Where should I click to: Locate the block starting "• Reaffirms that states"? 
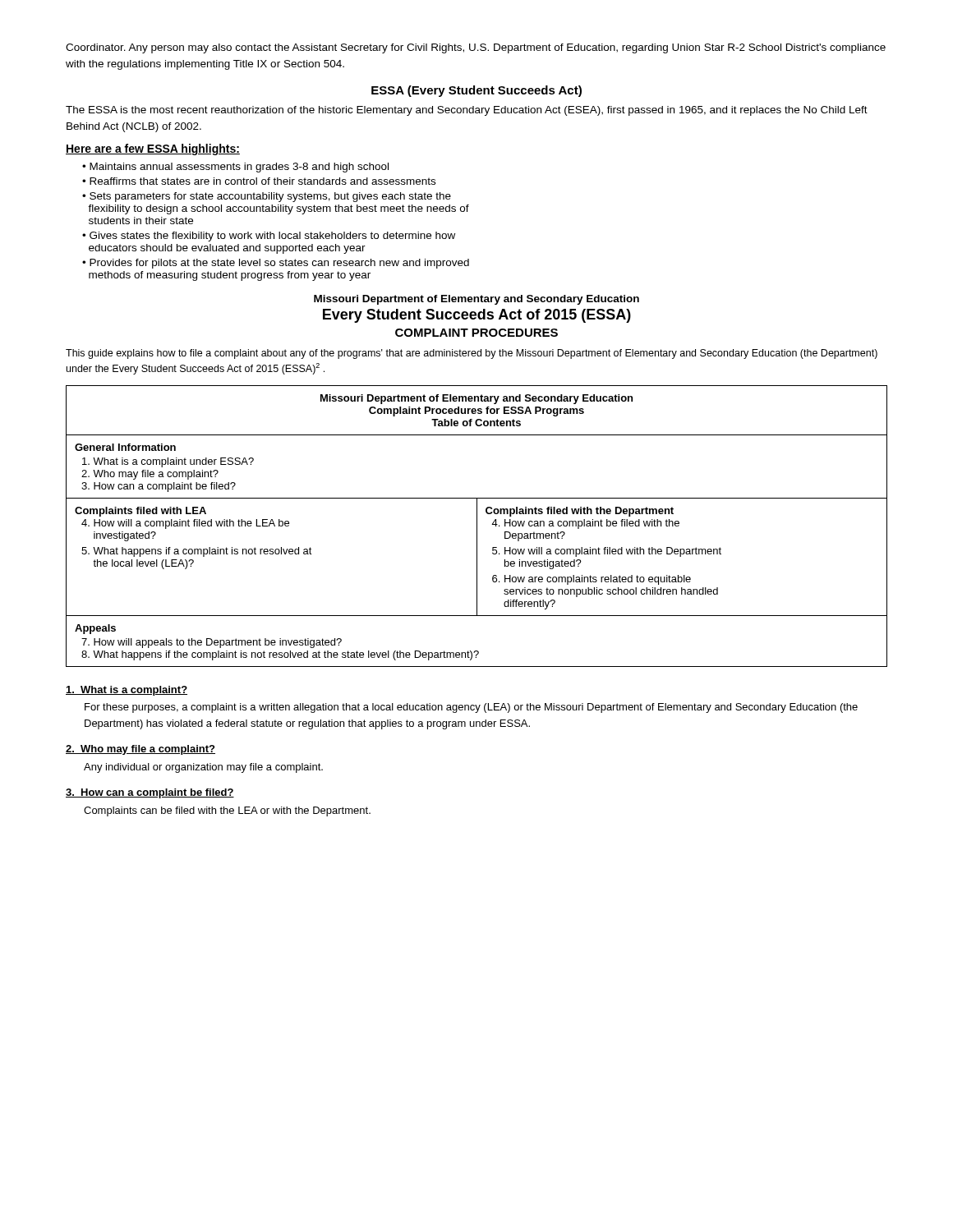(x=259, y=181)
